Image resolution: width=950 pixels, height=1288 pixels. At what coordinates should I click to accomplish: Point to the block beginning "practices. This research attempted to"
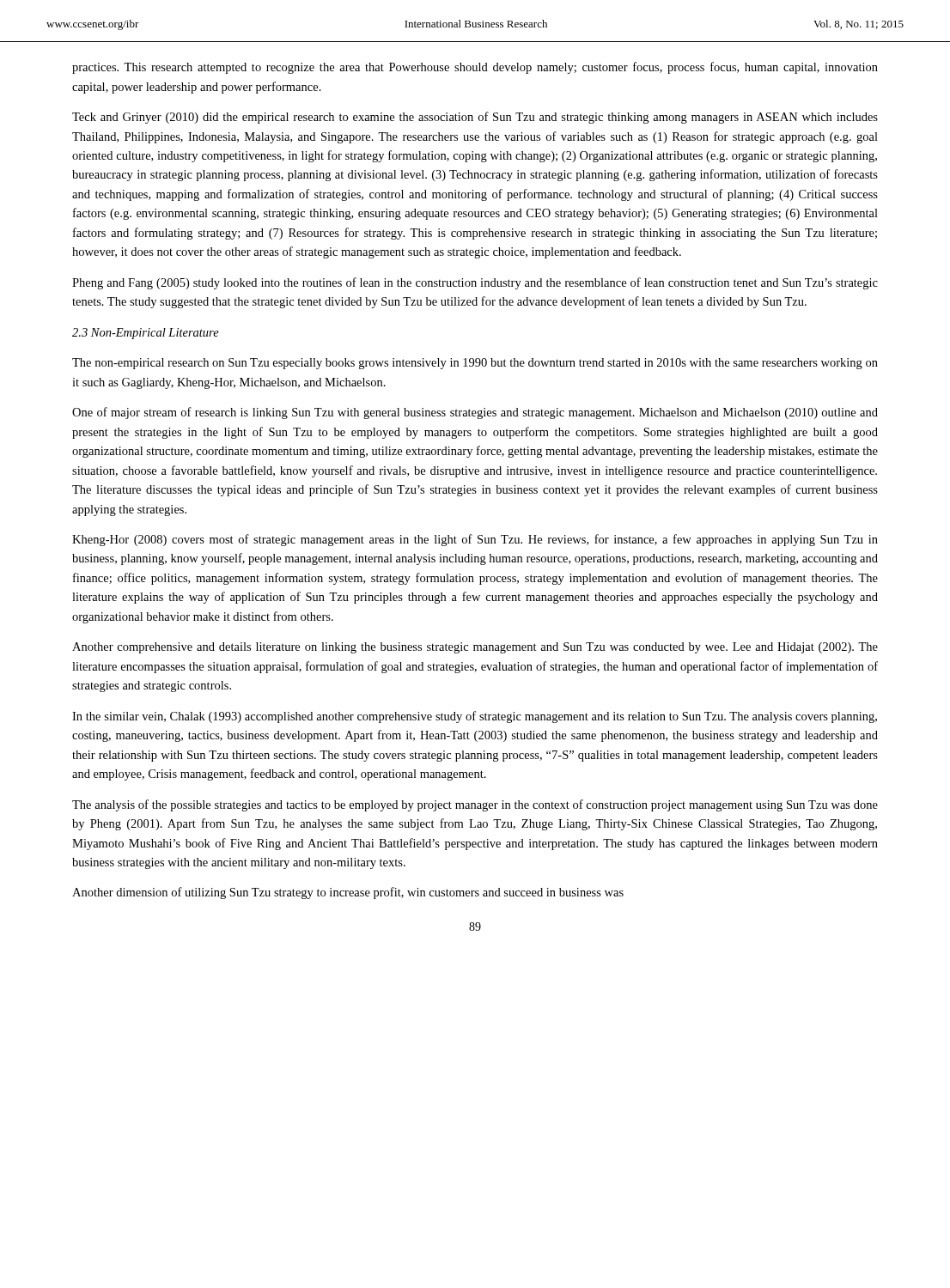pos(475,77)
